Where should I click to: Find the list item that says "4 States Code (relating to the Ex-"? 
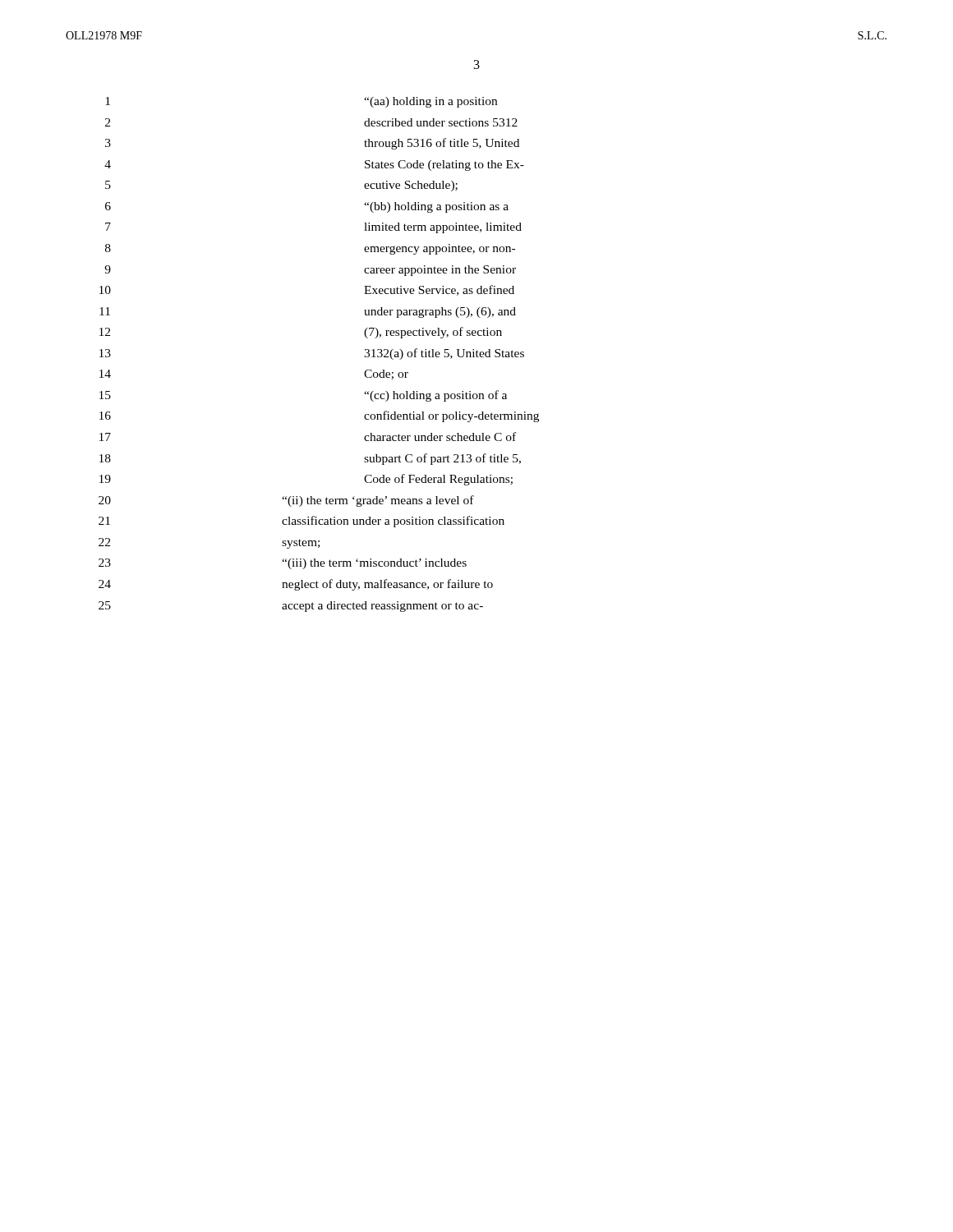pyautogui.click(x=476, y=164)
